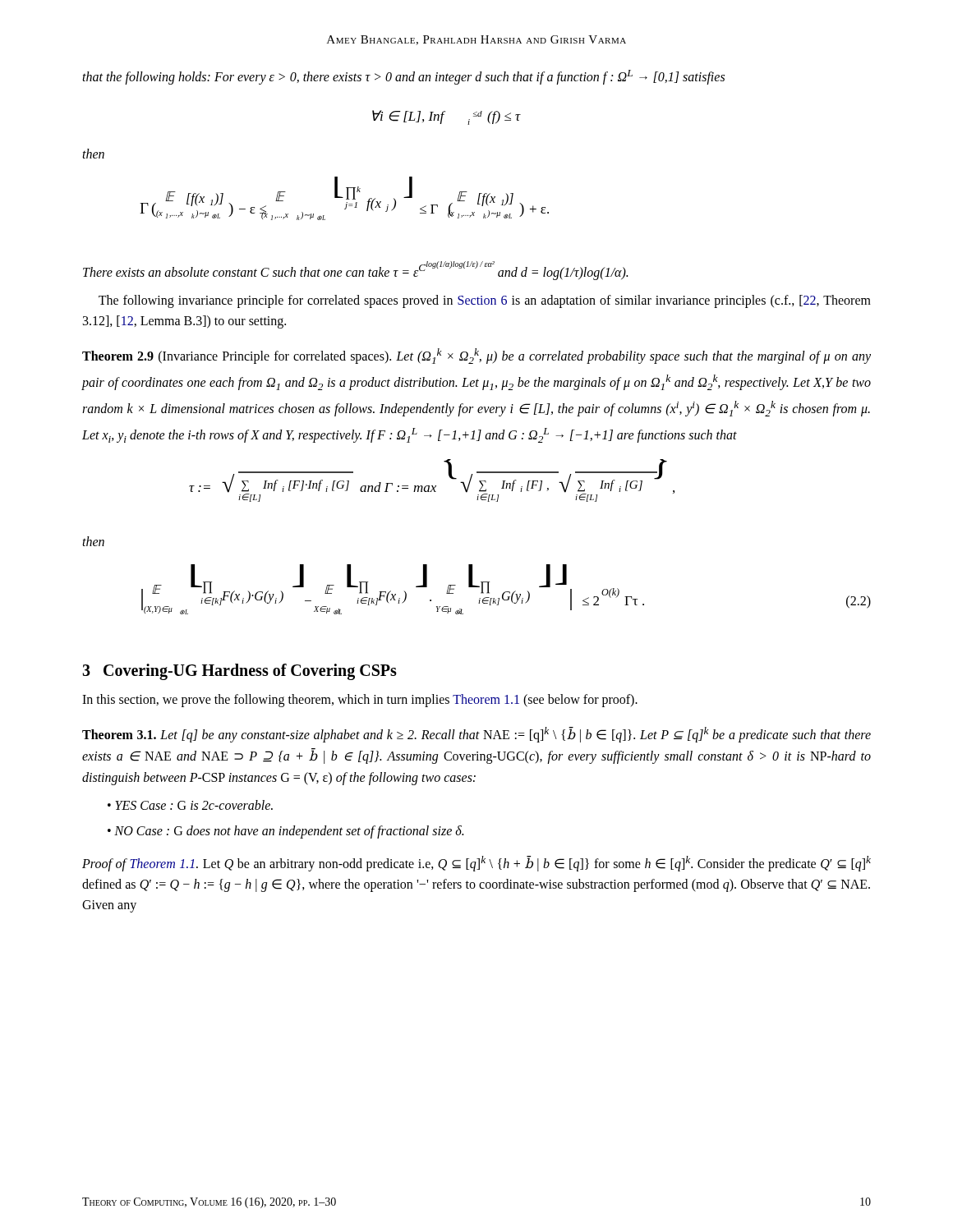Image resolution: width=953 pixels, height=1232 pixels.
Task: Find the text block starting "Theorem 2.9 (Invariance Principle for correlated spaces)."
Action: [x=476, y=396]
